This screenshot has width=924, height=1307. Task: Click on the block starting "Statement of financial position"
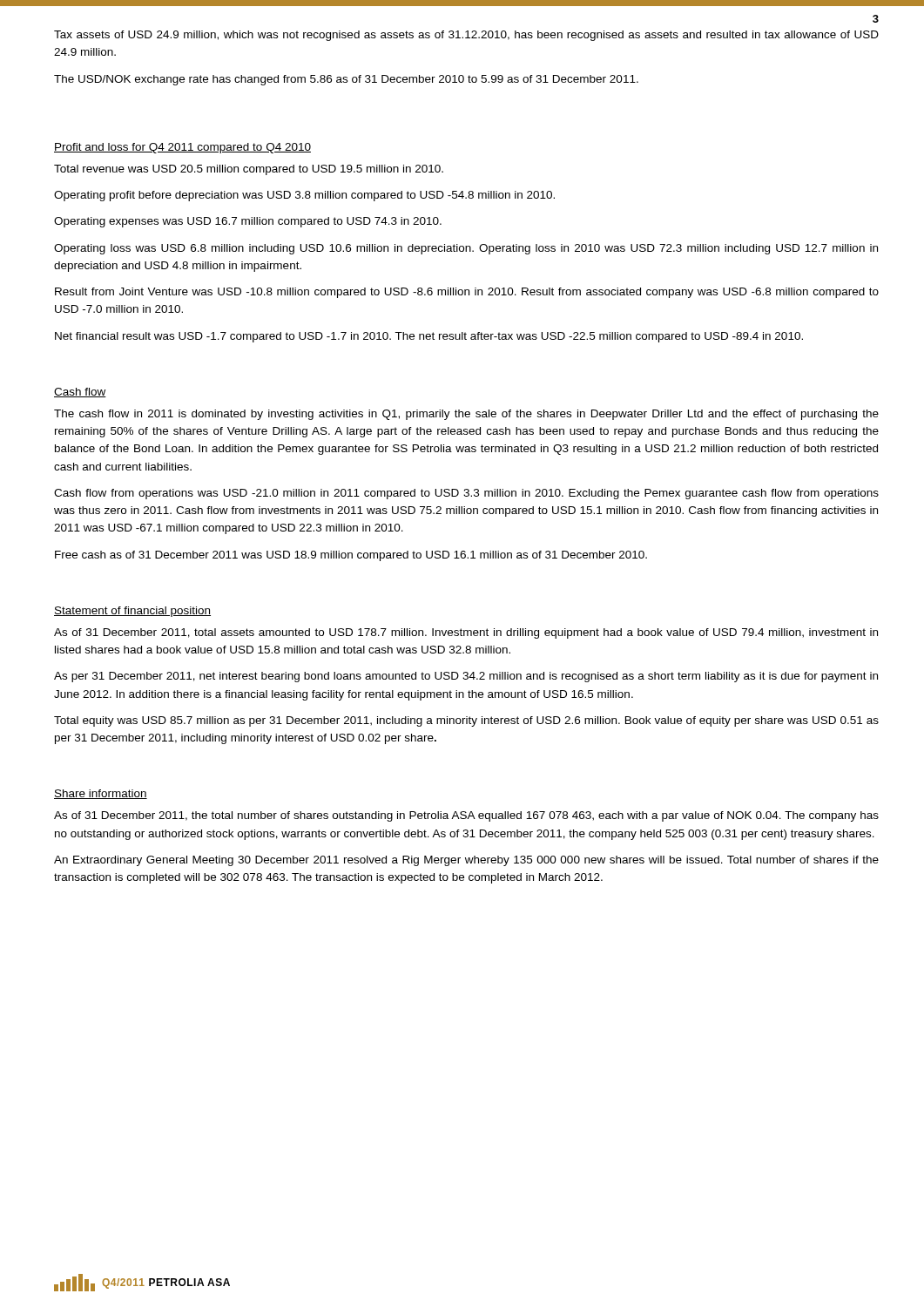[132, 610]
